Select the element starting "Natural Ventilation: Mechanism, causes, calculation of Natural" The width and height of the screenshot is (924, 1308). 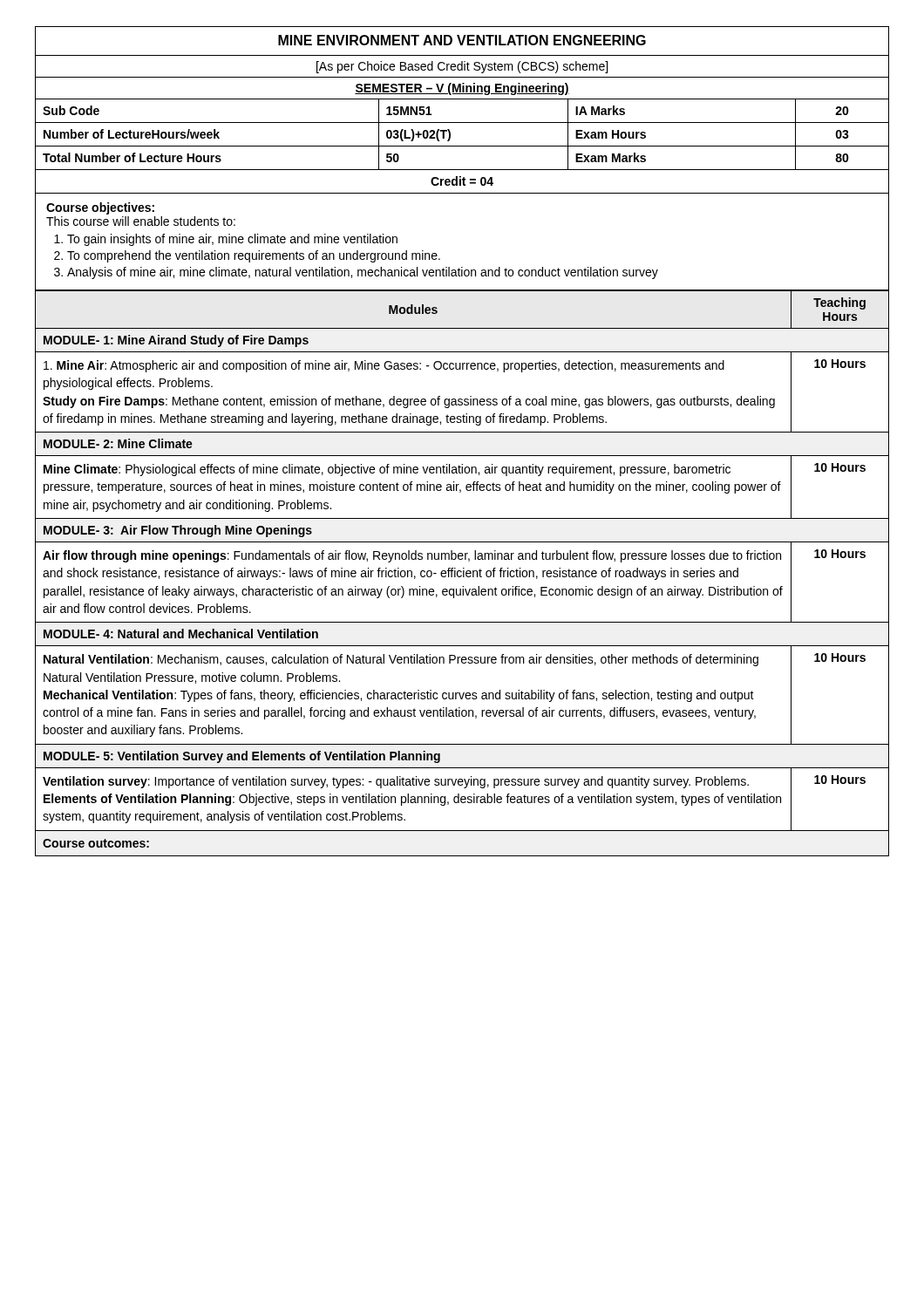(x=401, y=695)
